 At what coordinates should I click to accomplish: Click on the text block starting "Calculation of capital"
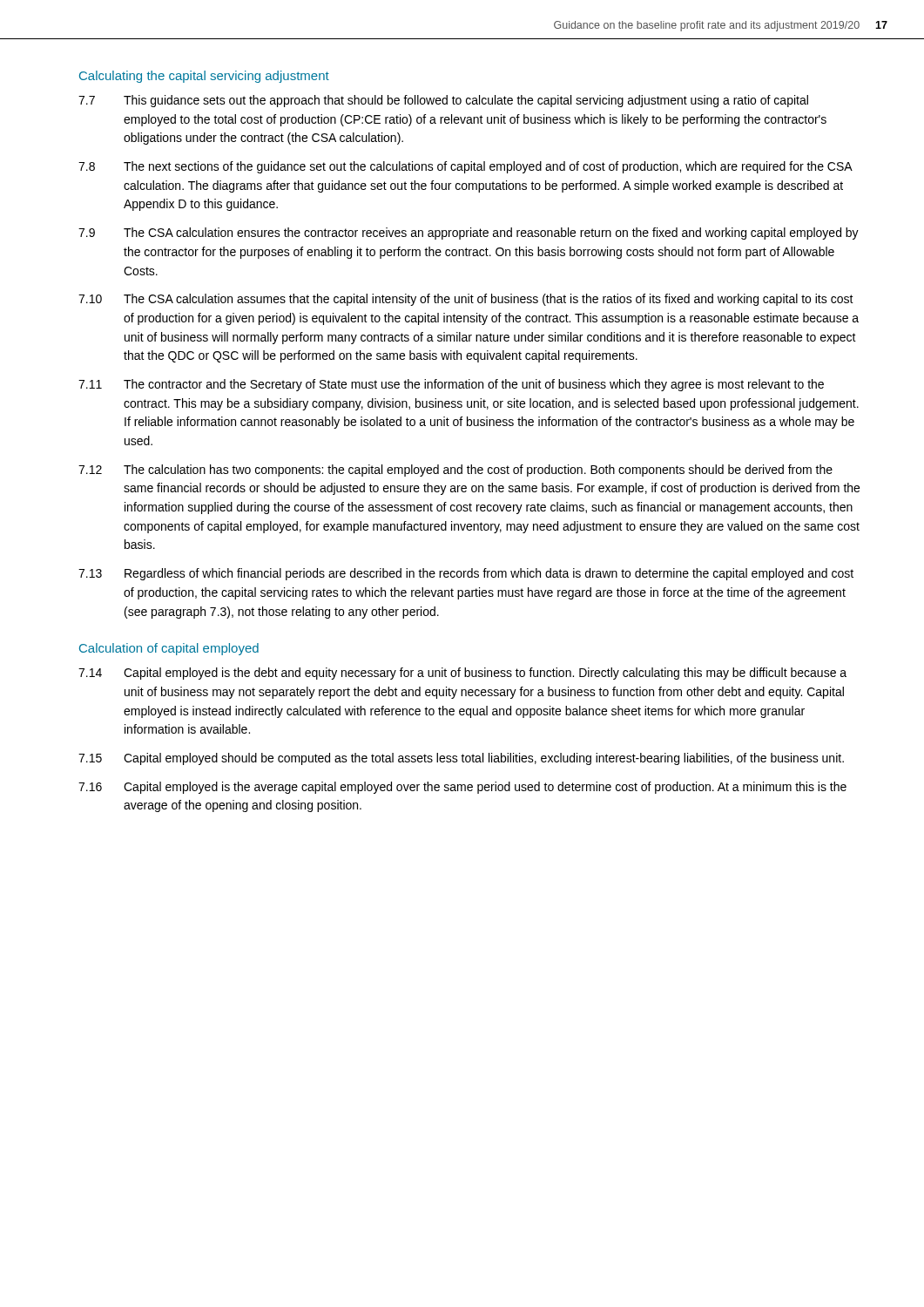click(x=169, y=648)
